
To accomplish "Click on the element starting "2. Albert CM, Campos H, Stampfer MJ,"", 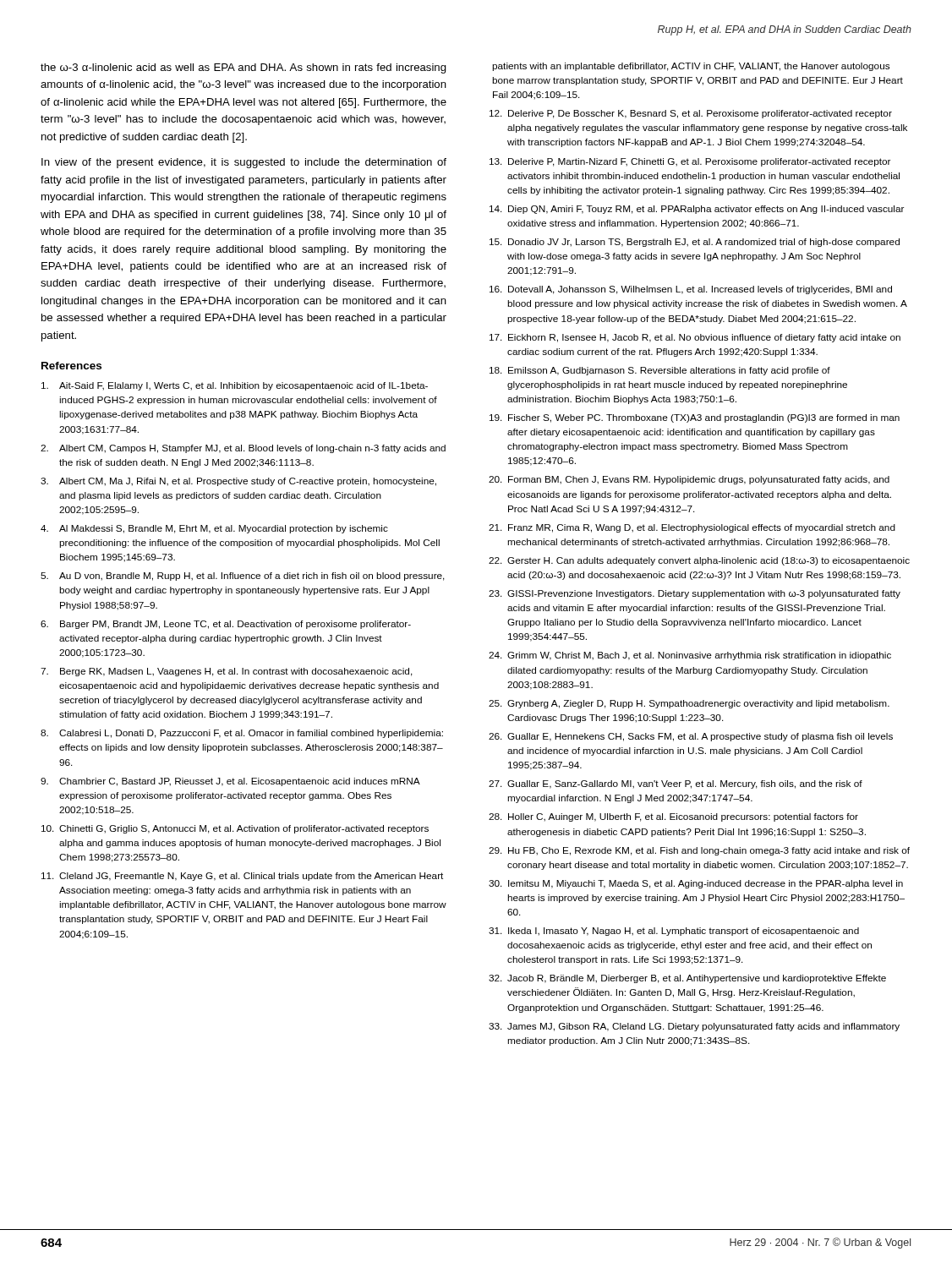I will [x=243, y=455].
